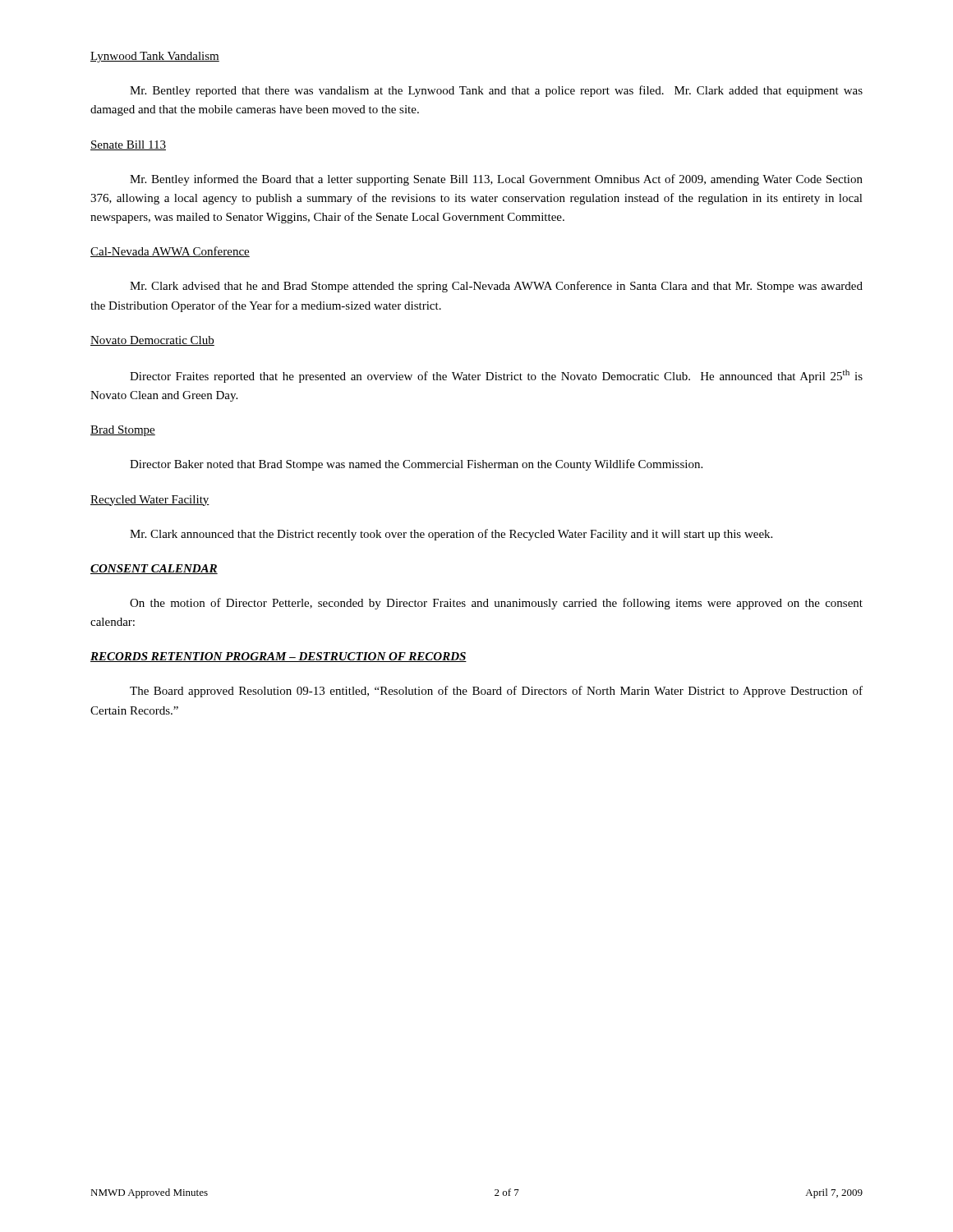
Task: Navigate to the element starting "The Board approved Resolution 09-13 entitled, “Resolution"
Action: pos(476,701)
